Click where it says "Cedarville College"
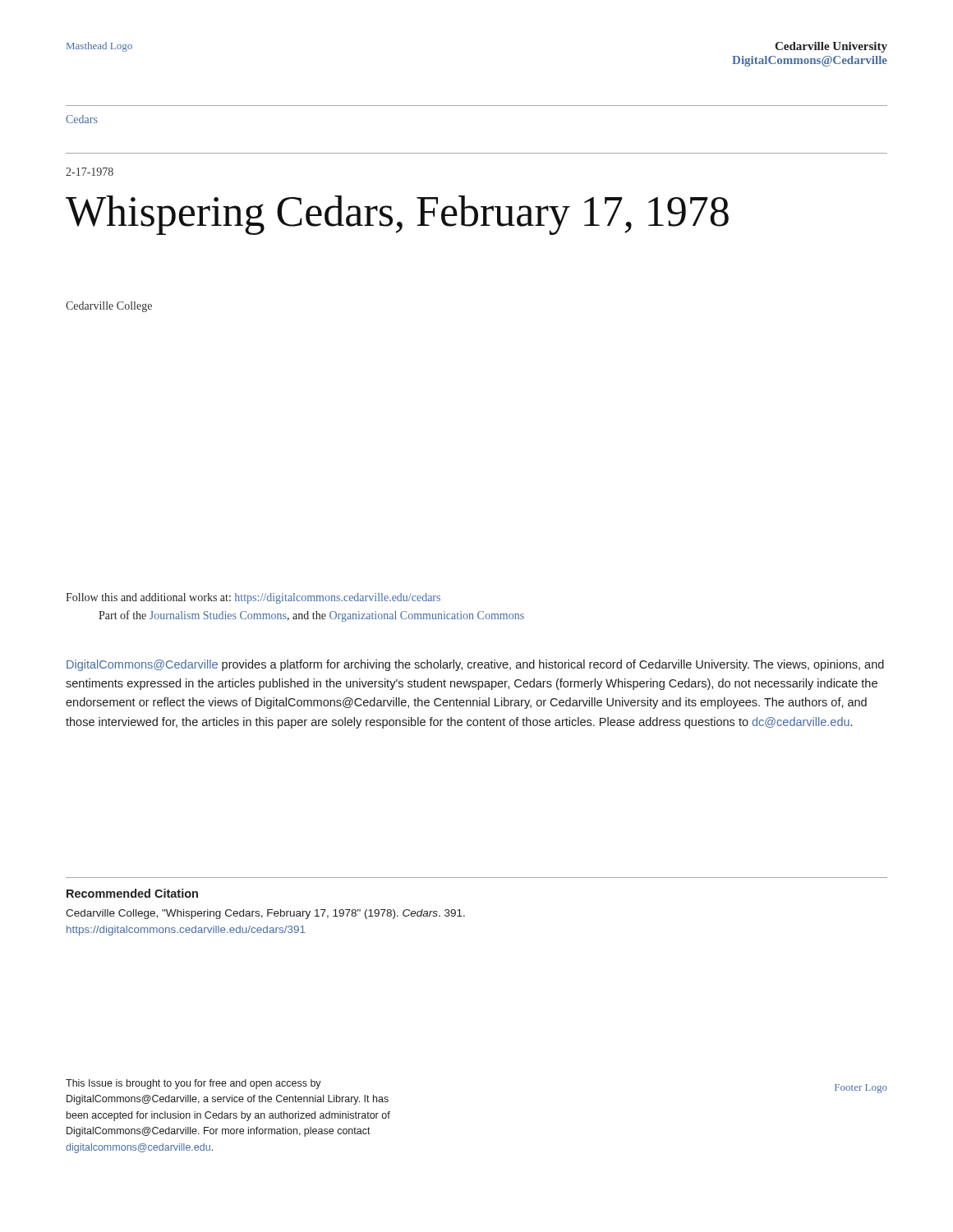Viewport: 953px width, 1232px height. [109, 306]
